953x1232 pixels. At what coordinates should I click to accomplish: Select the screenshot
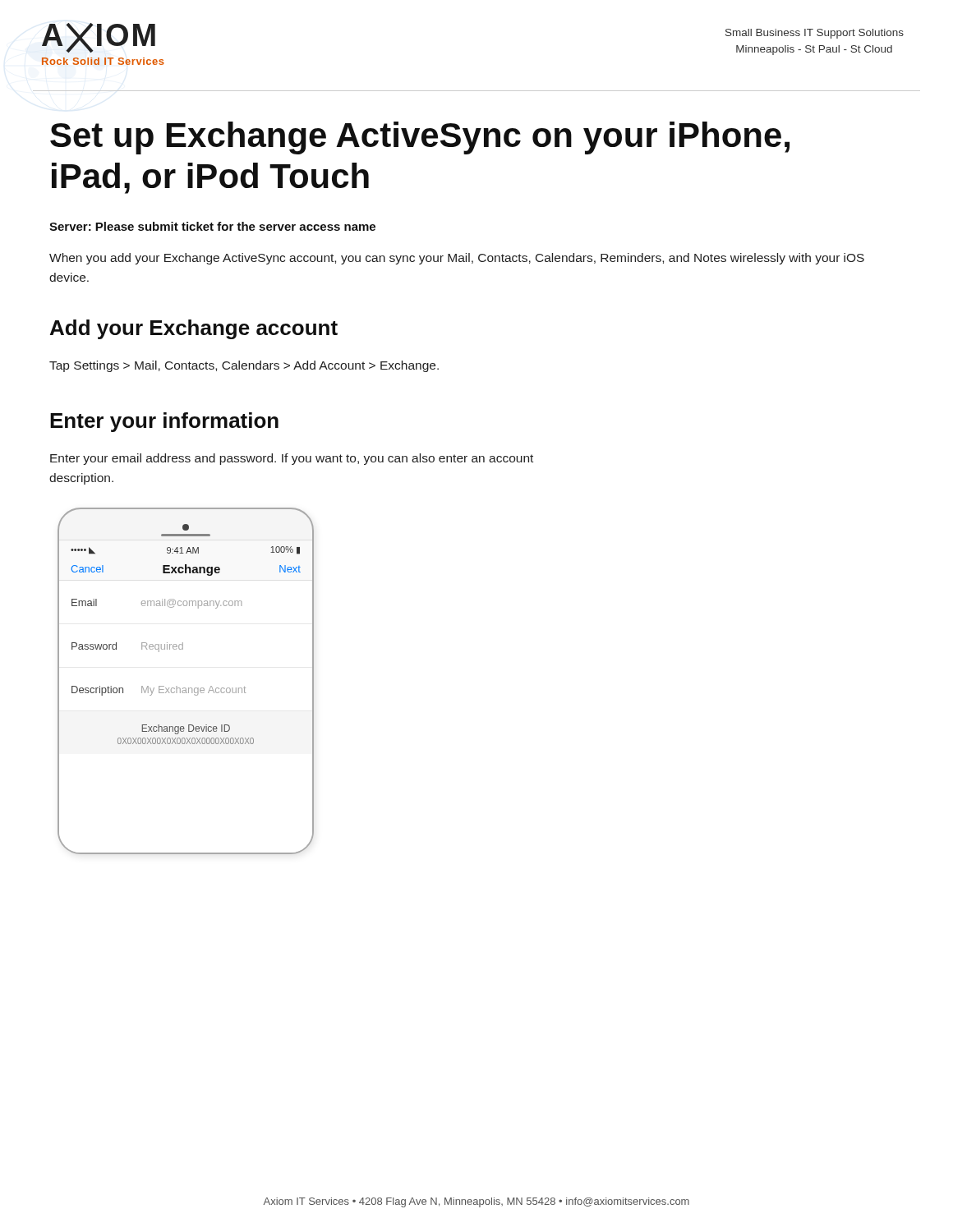[x=185, y=681]
